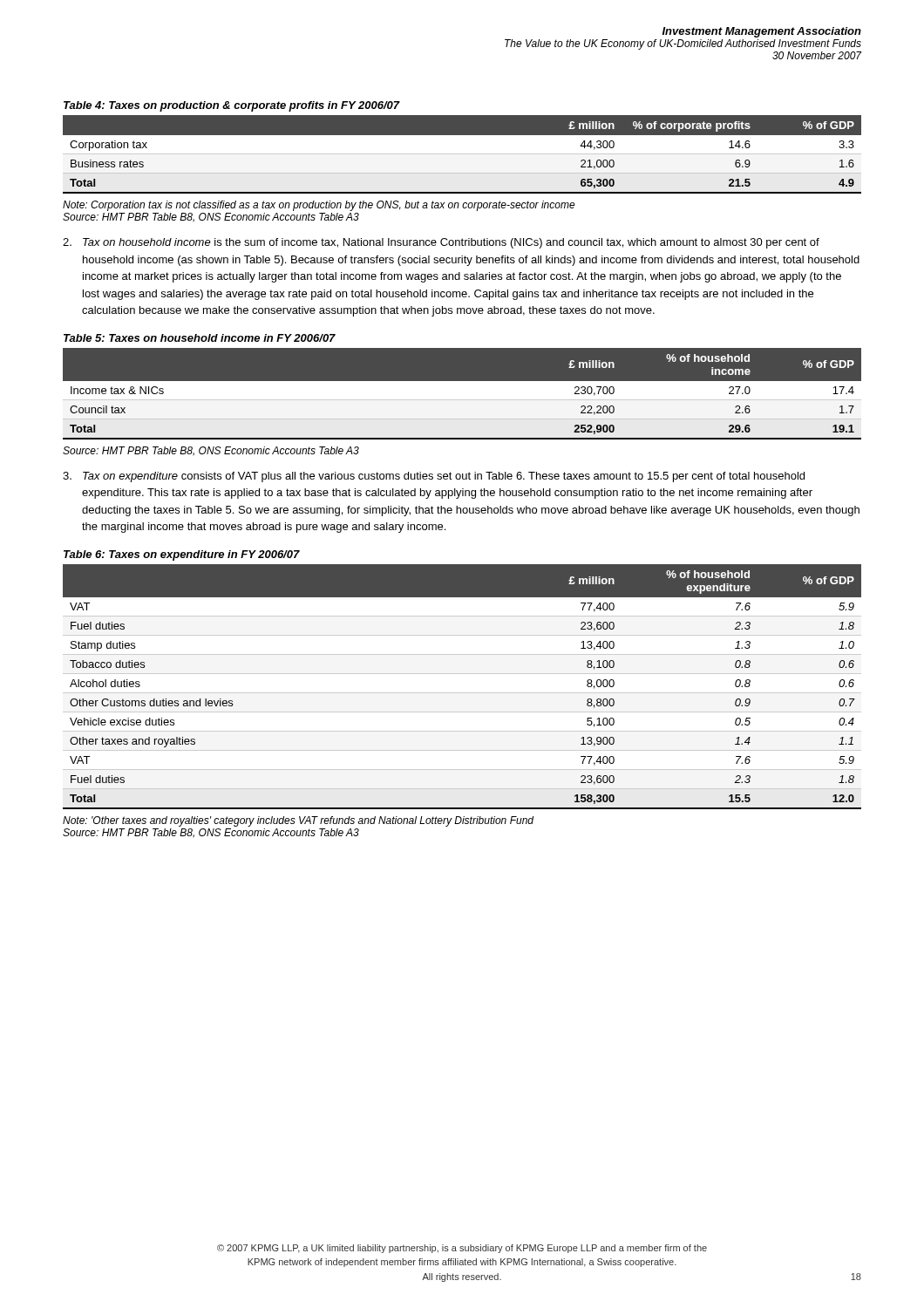Point to the block beginning "Source: HMT PBR"
Image resolution: width=924 pixels, height=1308 pixels.
click(211, 450)
